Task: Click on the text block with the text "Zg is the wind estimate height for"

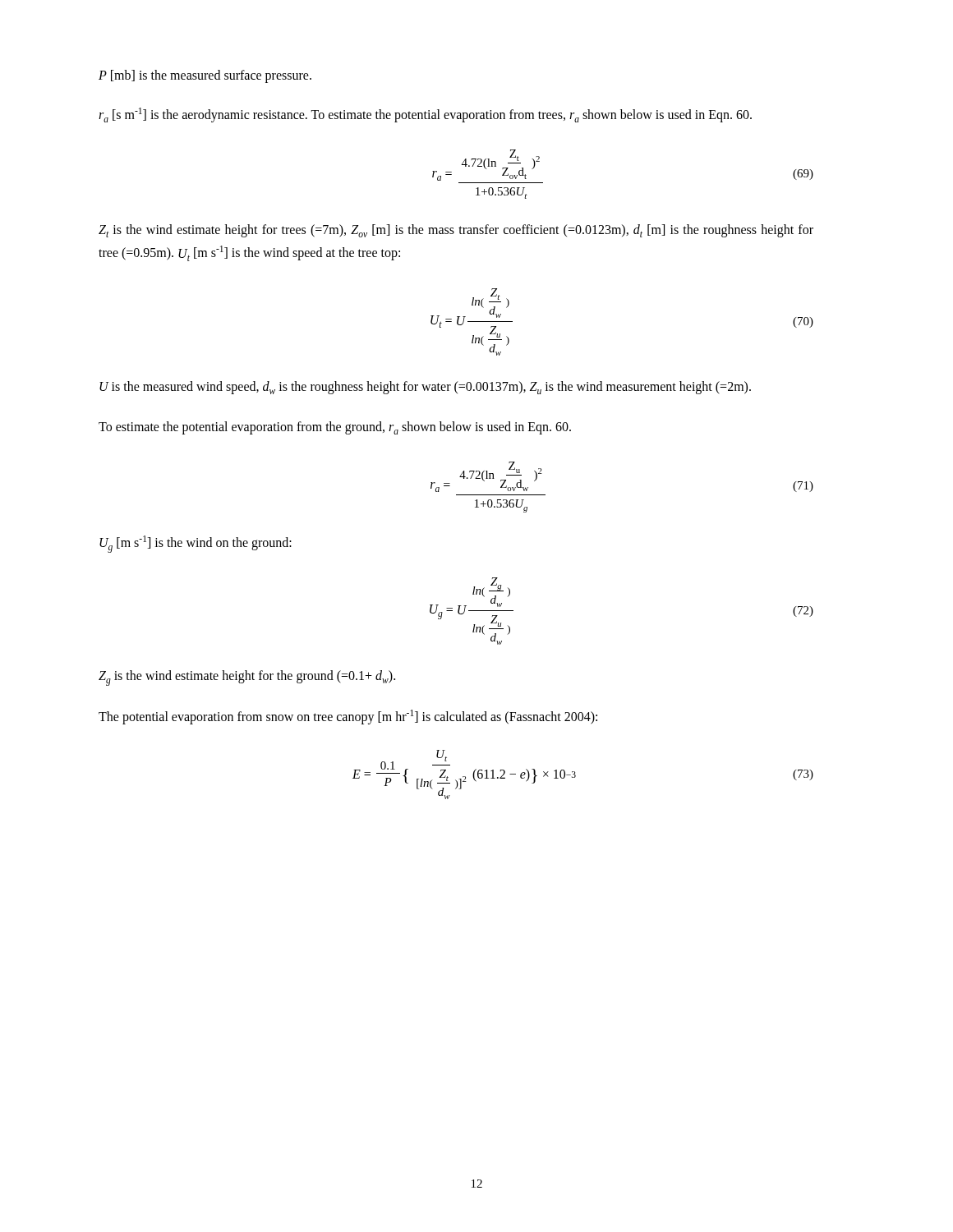Action: [247, 677]
